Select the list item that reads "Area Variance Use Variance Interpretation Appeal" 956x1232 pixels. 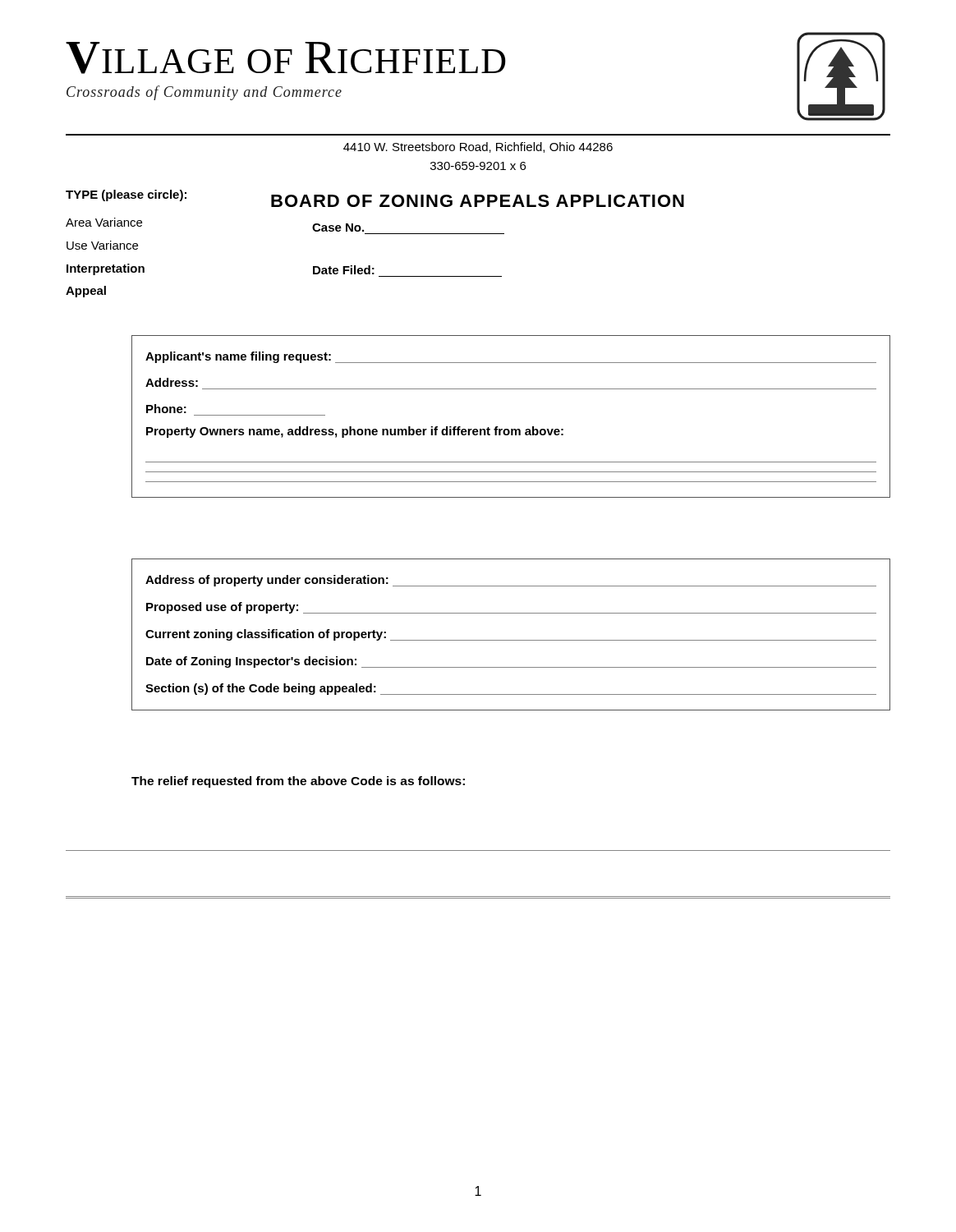[x=105, y=256]
